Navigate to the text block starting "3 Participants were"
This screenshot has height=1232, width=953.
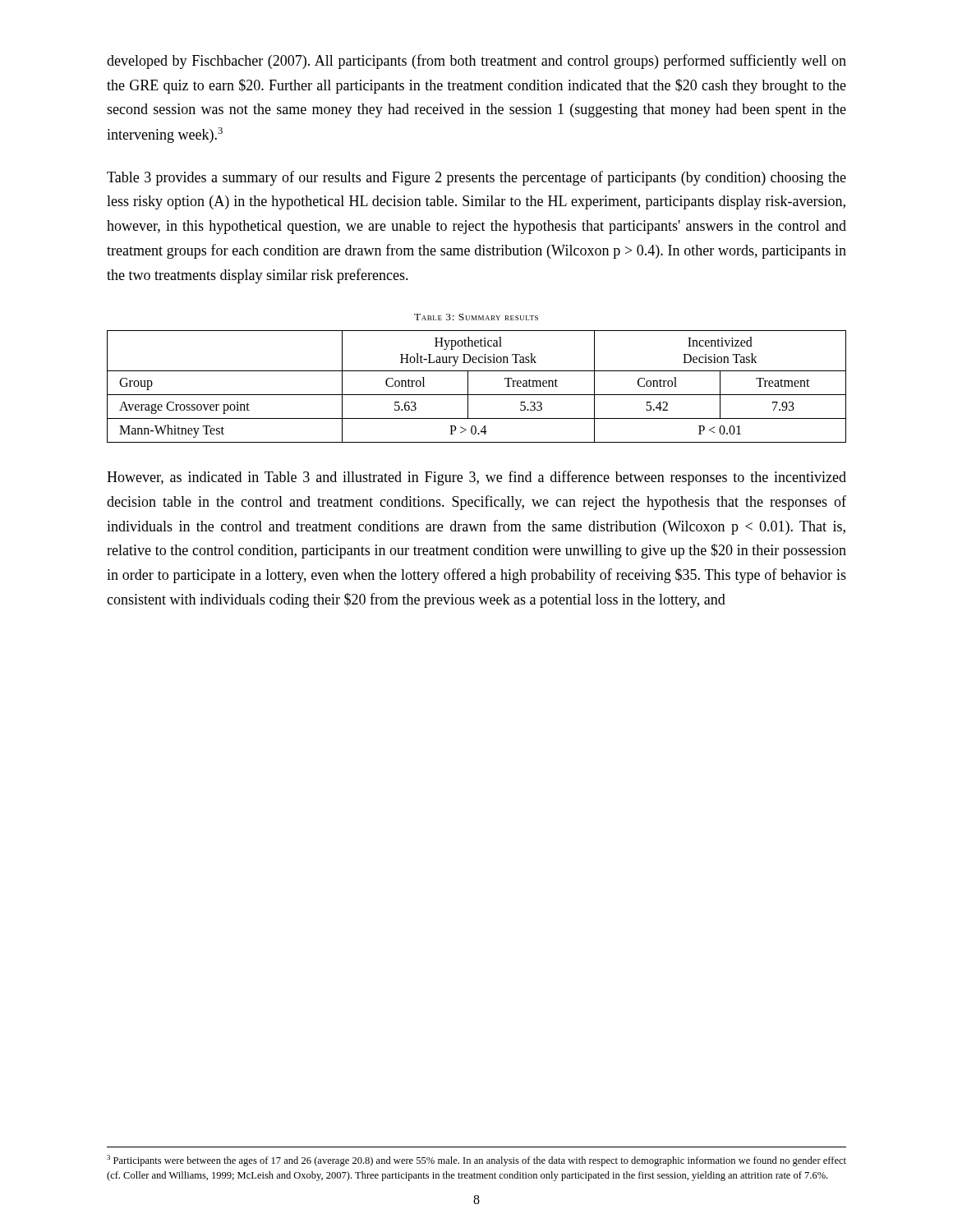click(x=476, y=1167)
